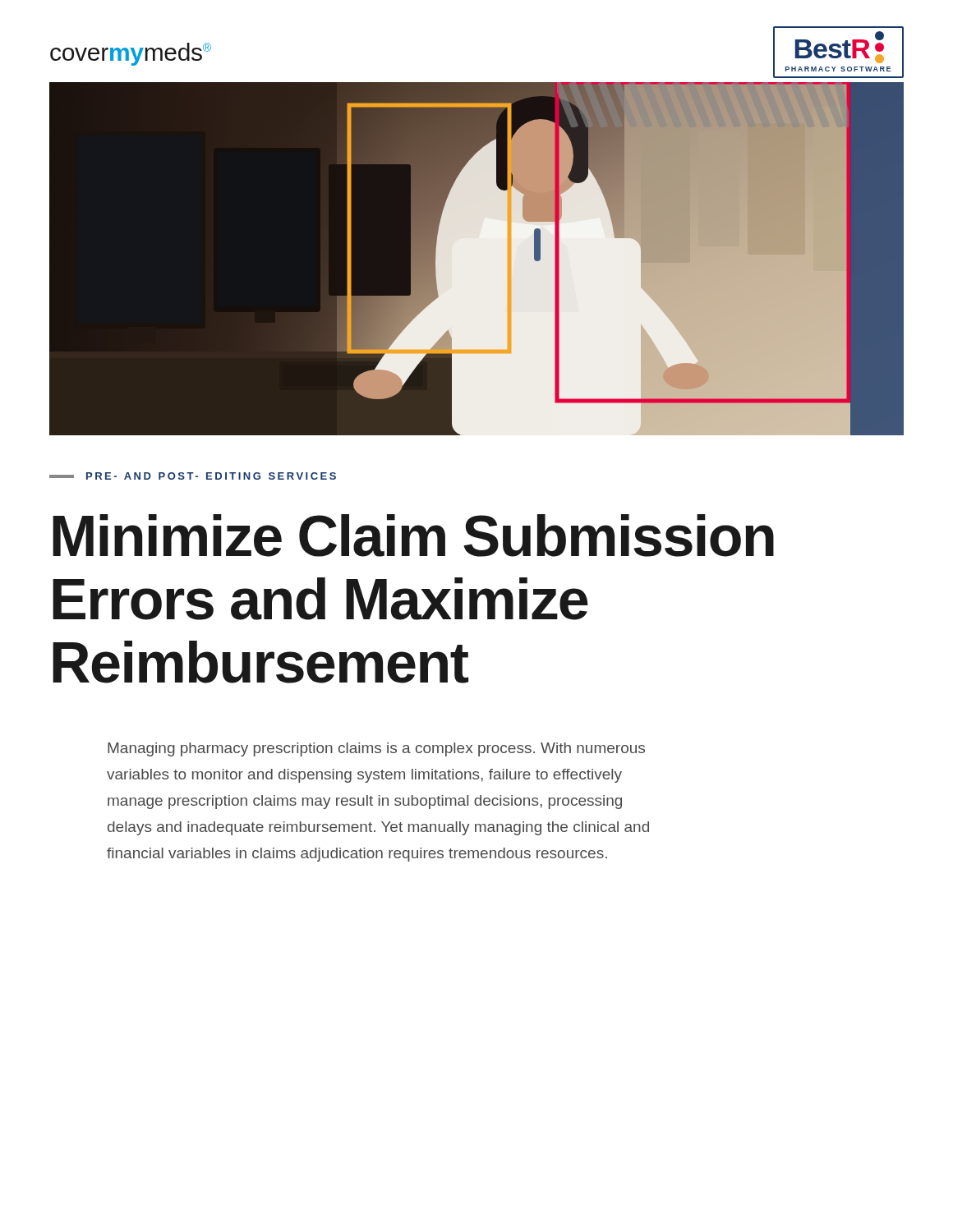Select the logo
The width and height of the screenshot is (953, 1232).
click(838, 52)
